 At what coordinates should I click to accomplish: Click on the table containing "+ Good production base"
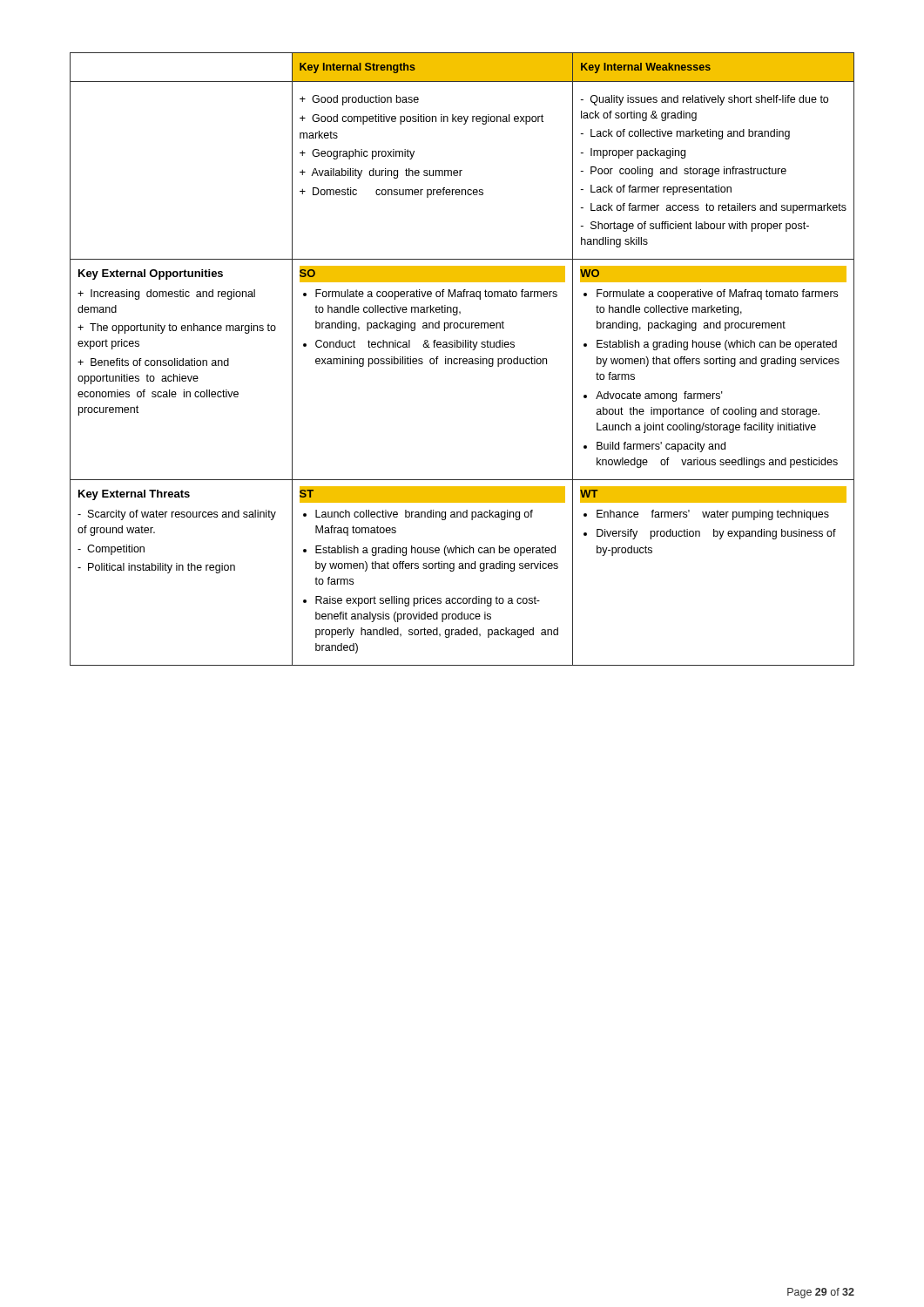click(x=462, y=359)
